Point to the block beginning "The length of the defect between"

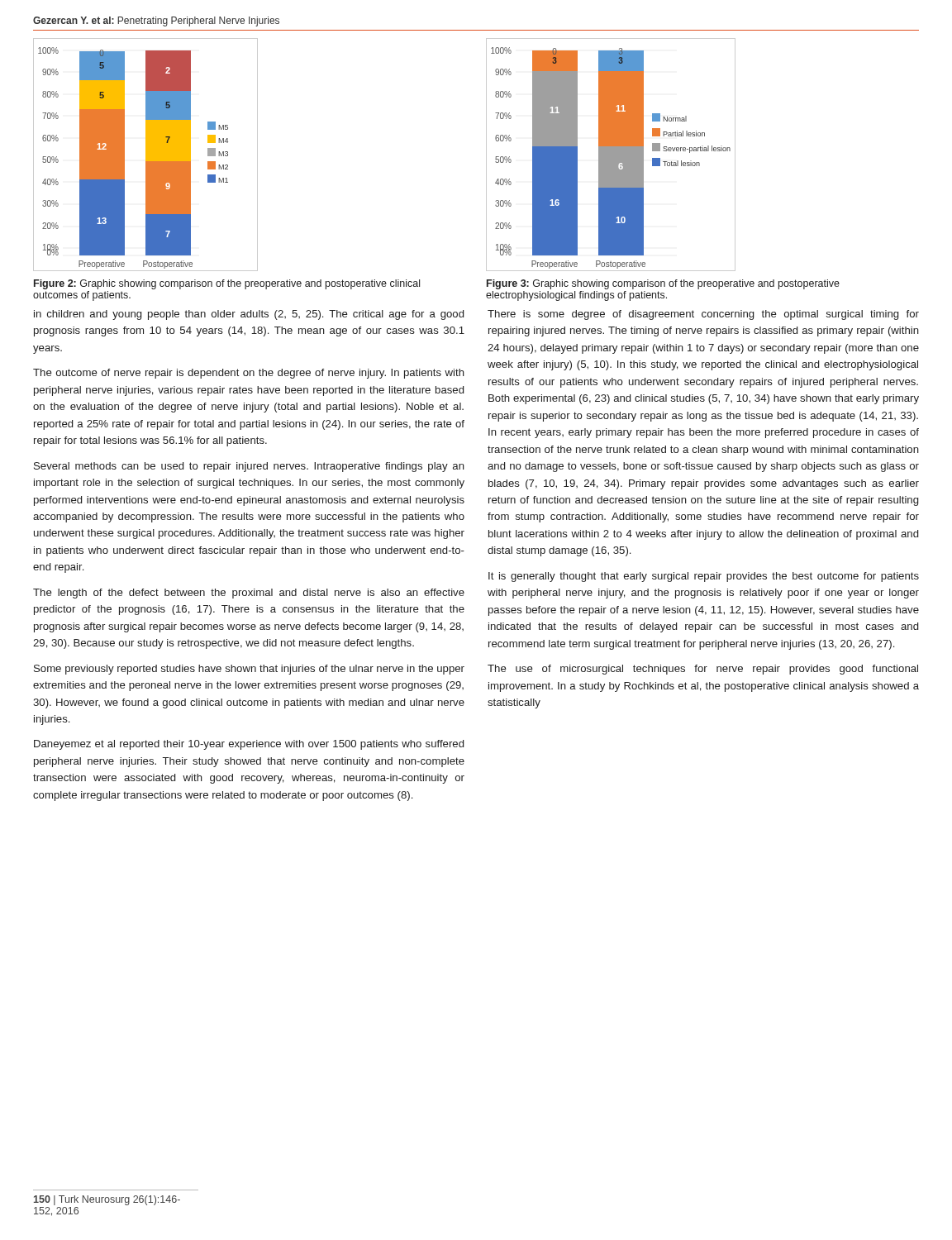point(249,618)
